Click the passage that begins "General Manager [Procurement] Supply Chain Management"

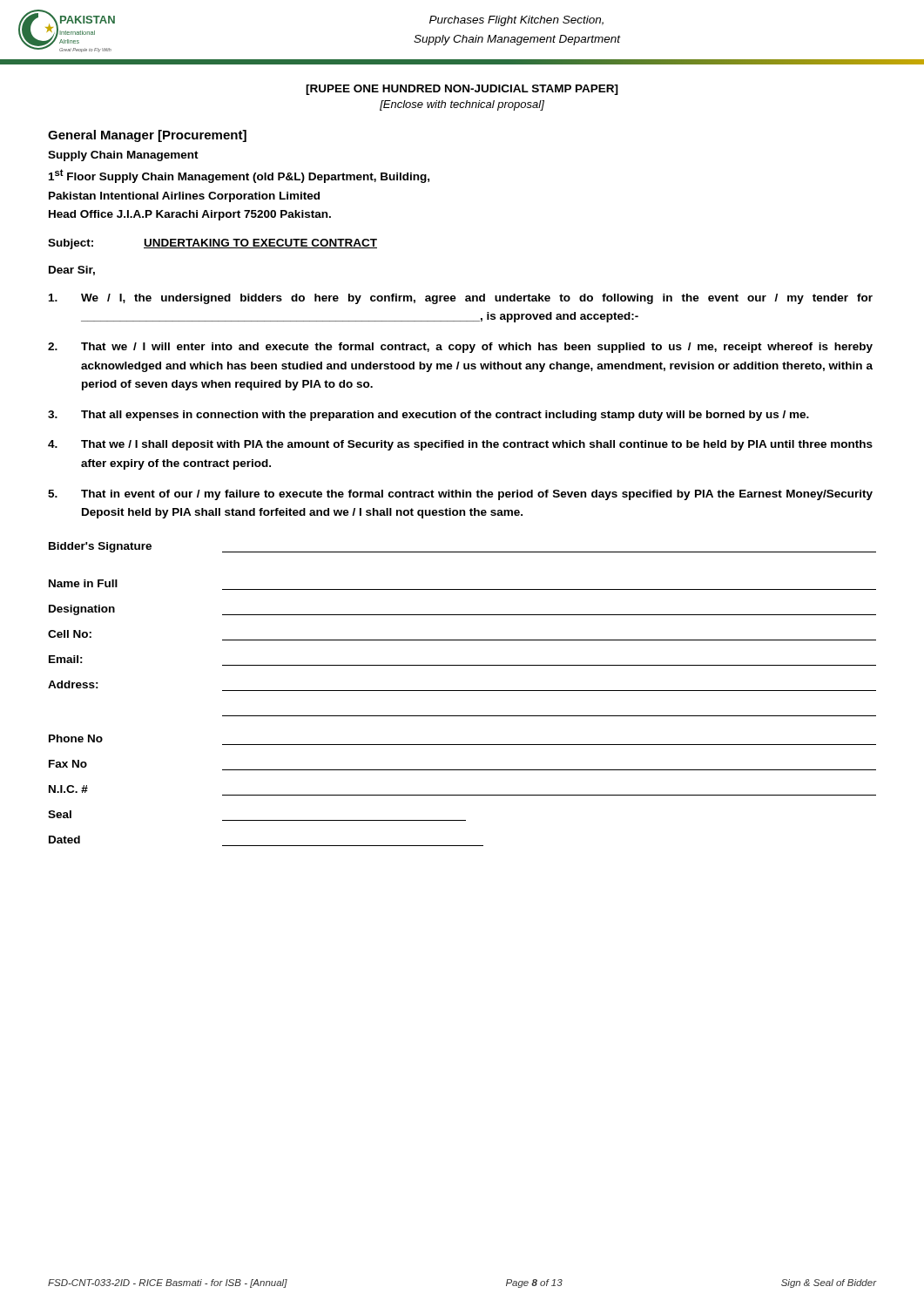[239, 174]
